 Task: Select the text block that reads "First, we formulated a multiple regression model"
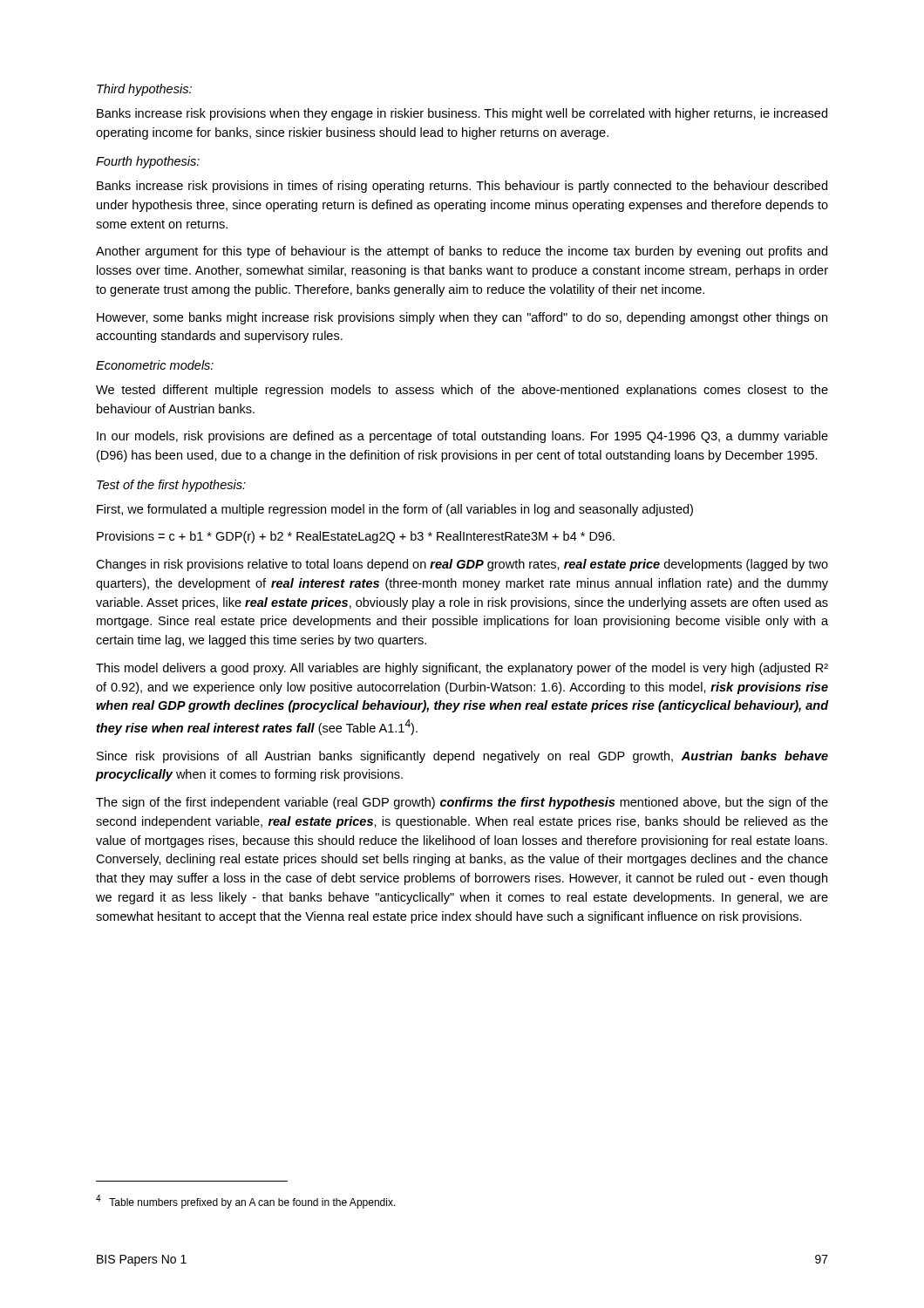click(395, 509)
